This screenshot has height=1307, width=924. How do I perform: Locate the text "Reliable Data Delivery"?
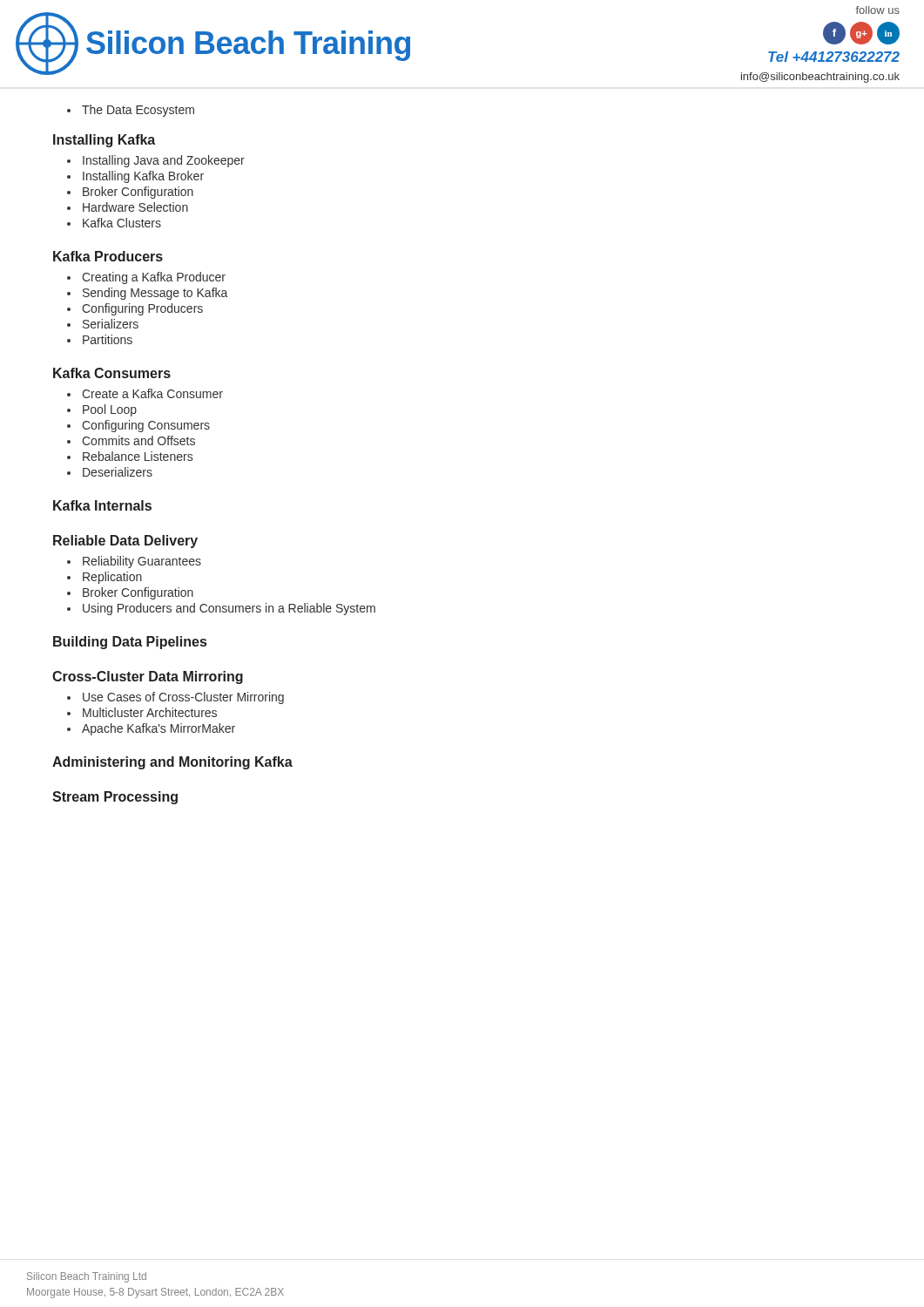coord(125,541)
